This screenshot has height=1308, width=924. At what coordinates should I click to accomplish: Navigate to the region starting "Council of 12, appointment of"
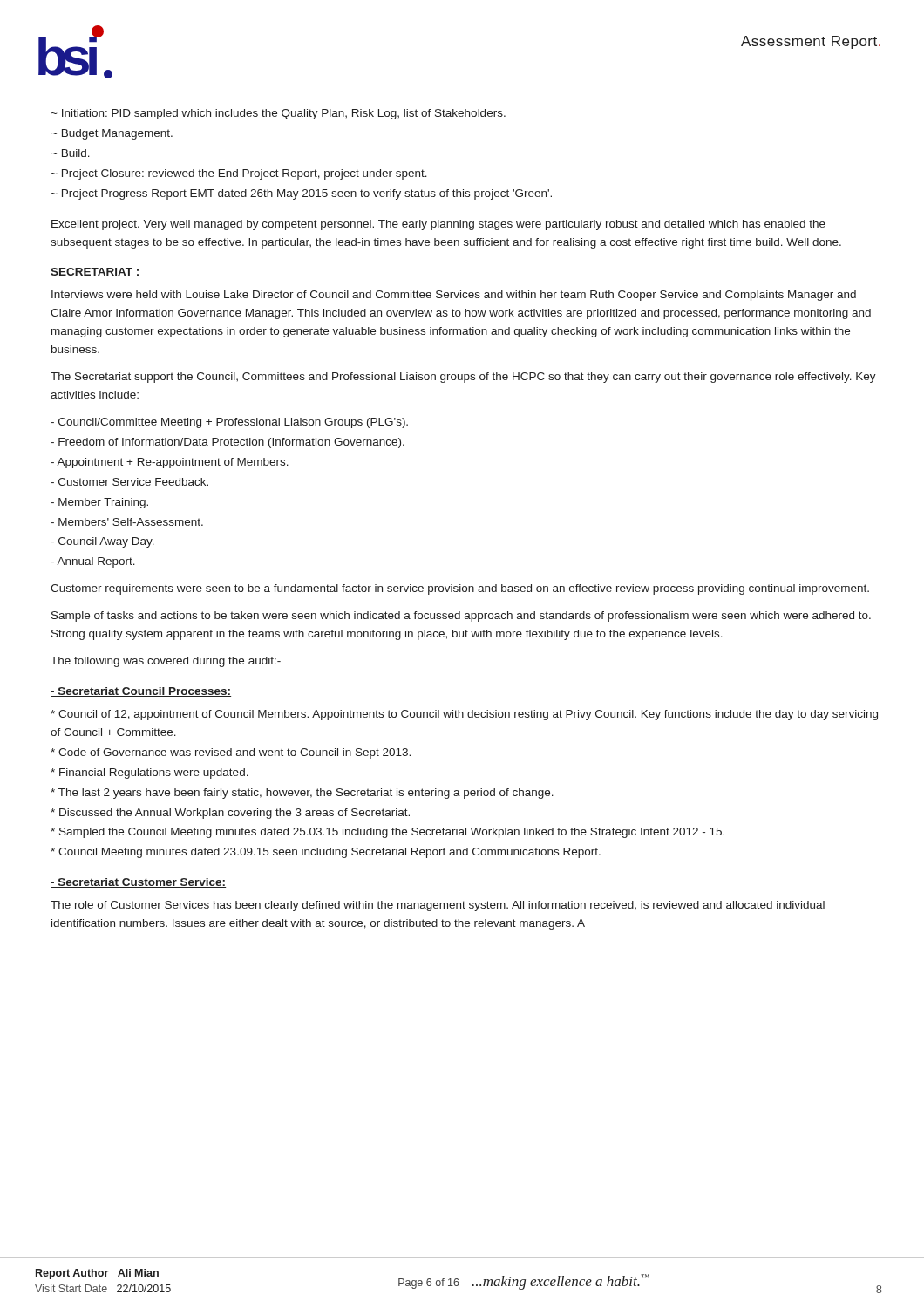(x=465, y=723)
